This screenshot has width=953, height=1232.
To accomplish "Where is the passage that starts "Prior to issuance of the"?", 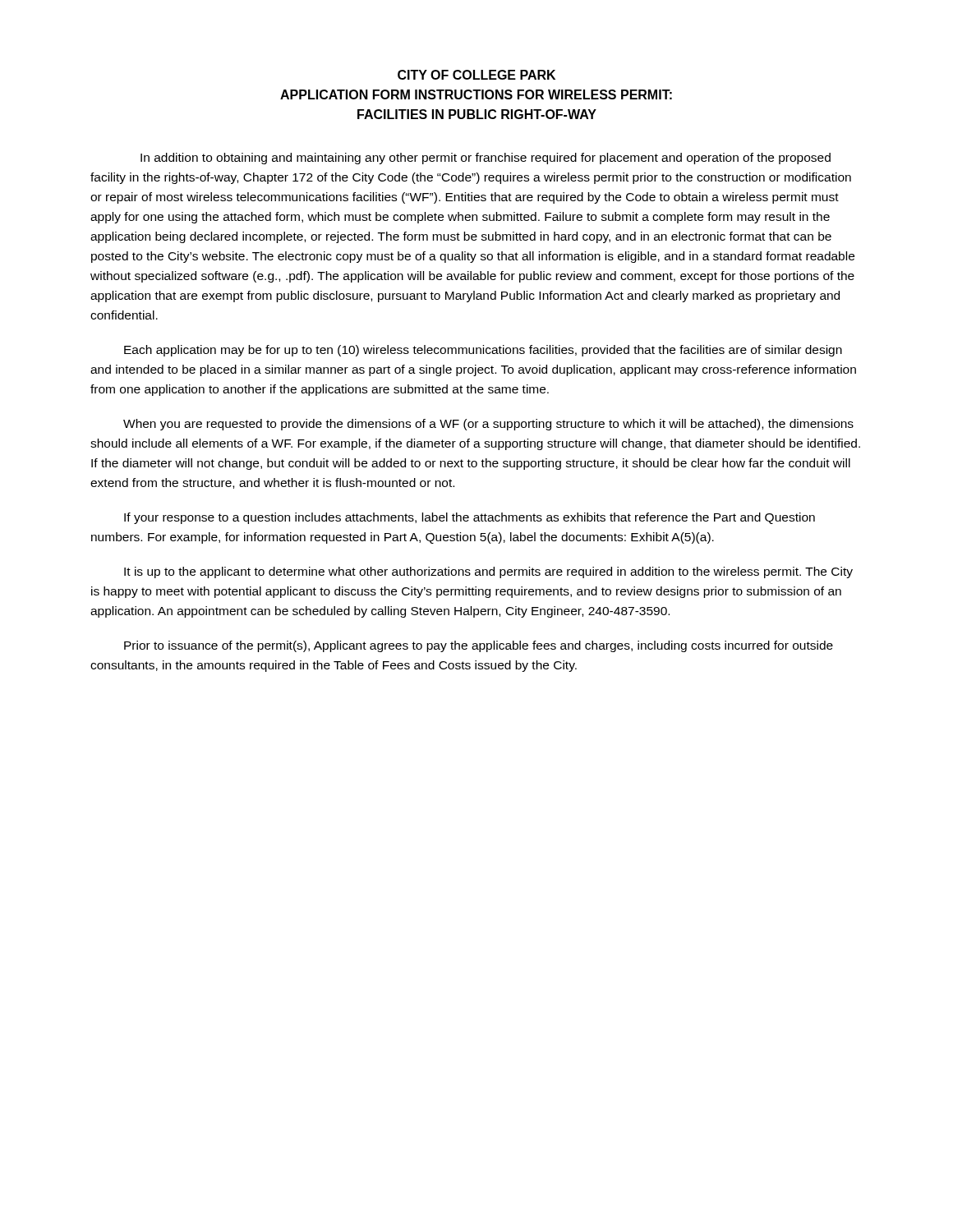I will tap(462, 655).
